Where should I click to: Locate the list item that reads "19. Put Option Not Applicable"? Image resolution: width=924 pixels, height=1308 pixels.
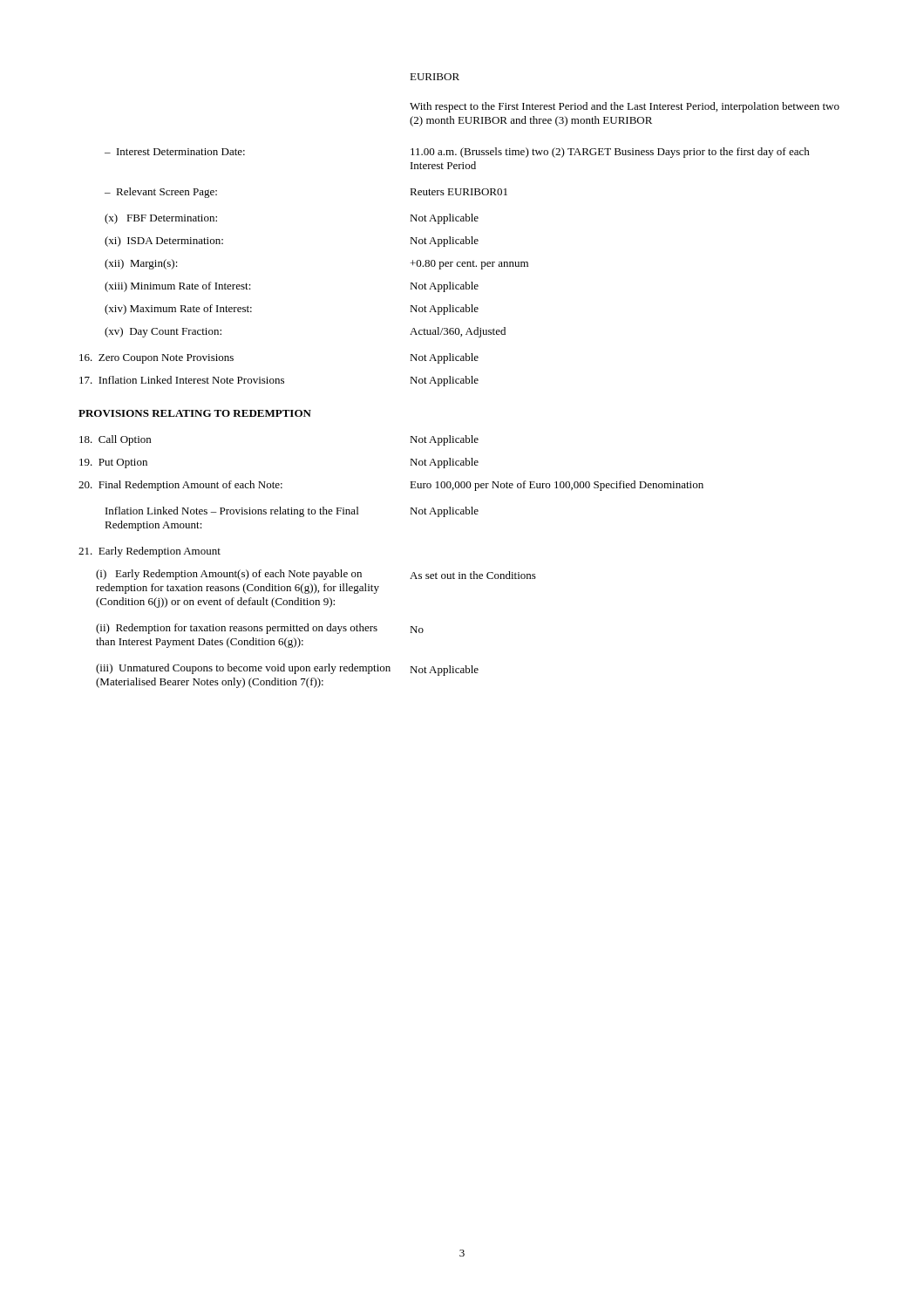pyautogui.click(x=462, y=462)
